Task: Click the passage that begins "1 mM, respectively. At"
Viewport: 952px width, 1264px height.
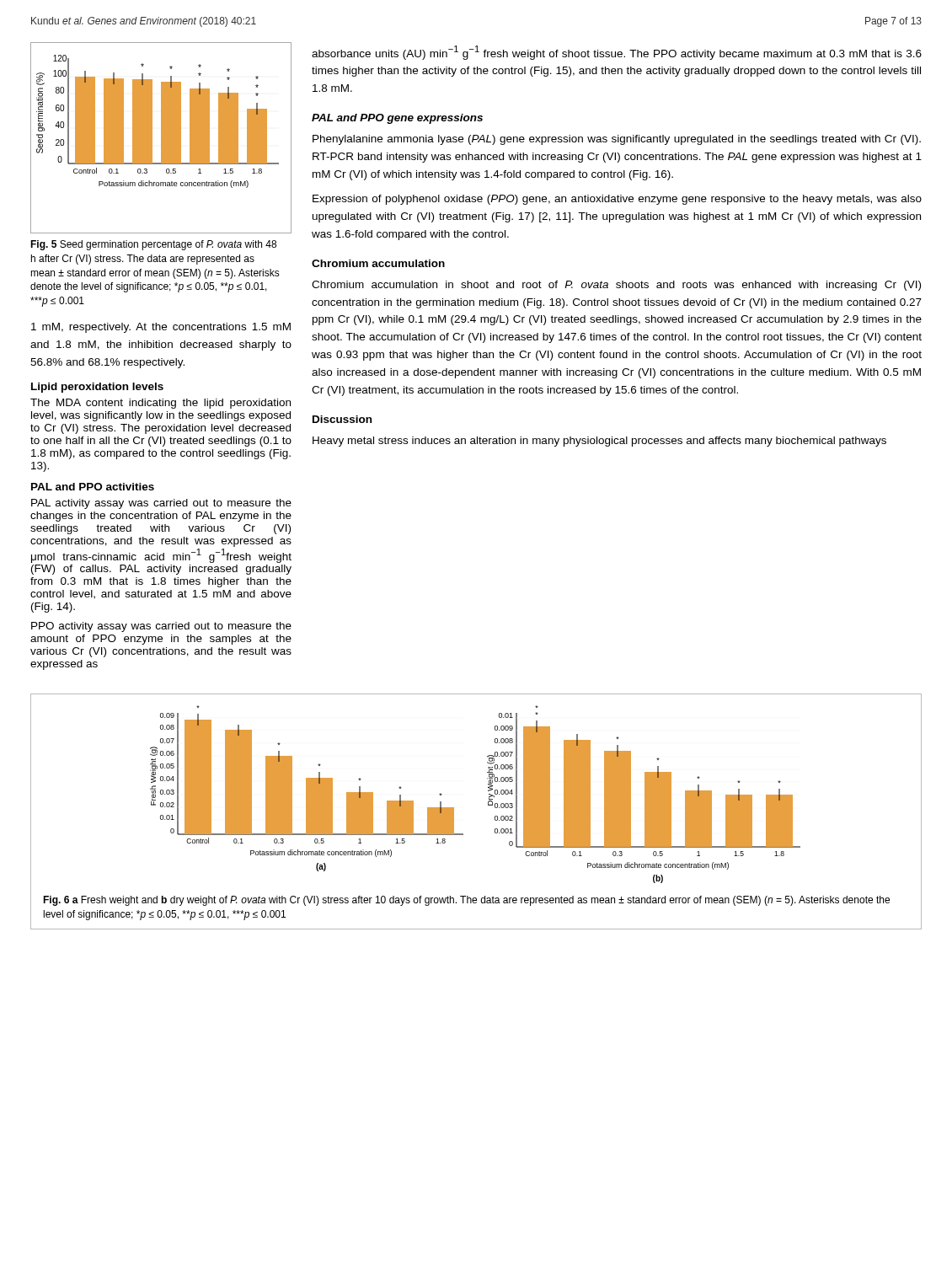Action: pos(161,344)
